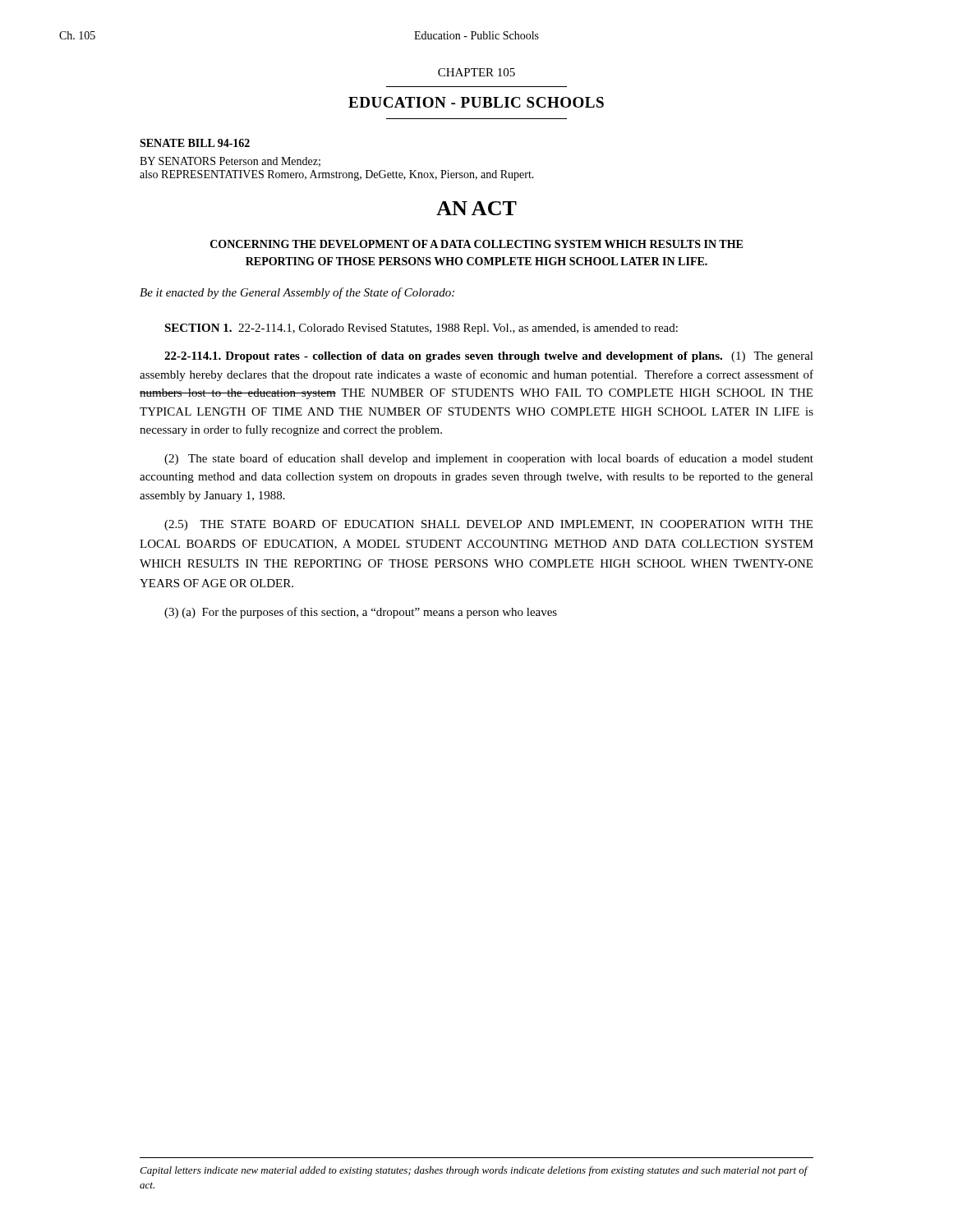953x1232 pixels.
Task: Locate the section header with the text "CHAPTER 105"
Action: point(476,72)
